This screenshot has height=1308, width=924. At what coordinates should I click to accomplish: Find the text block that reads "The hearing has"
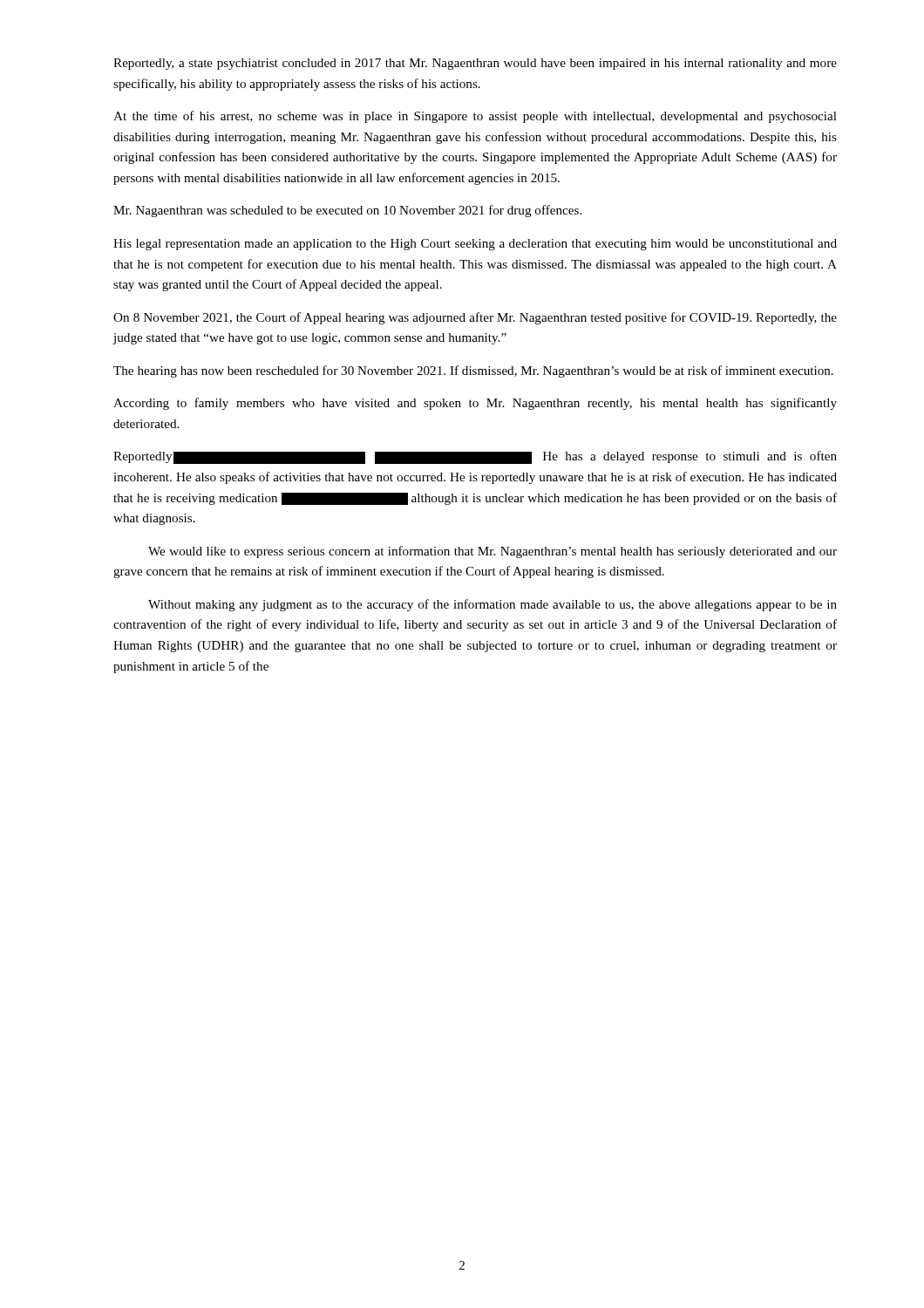pyautogui.click(x=474, y=370)
